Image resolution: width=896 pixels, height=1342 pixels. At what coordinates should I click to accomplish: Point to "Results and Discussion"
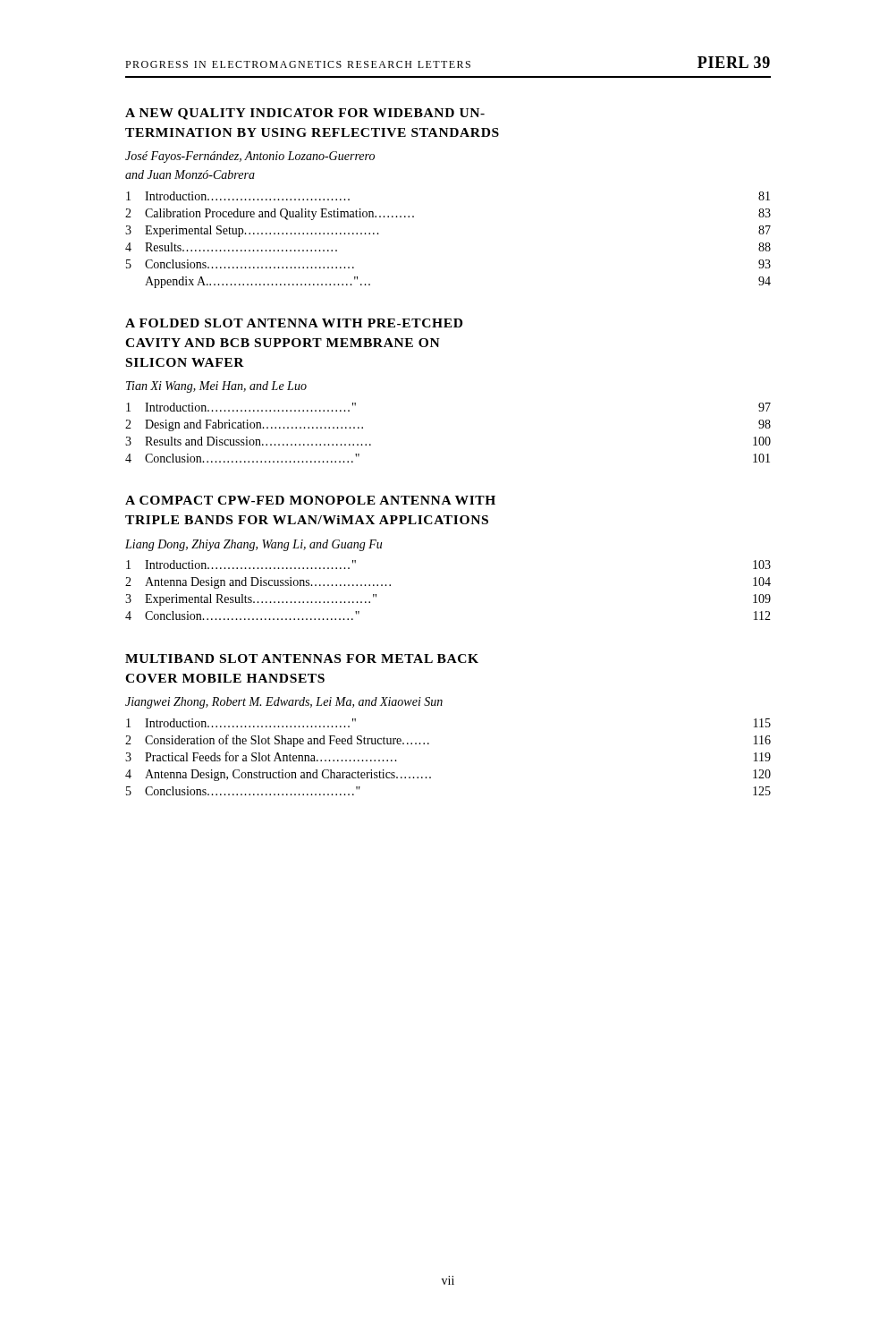click(259, 442)
